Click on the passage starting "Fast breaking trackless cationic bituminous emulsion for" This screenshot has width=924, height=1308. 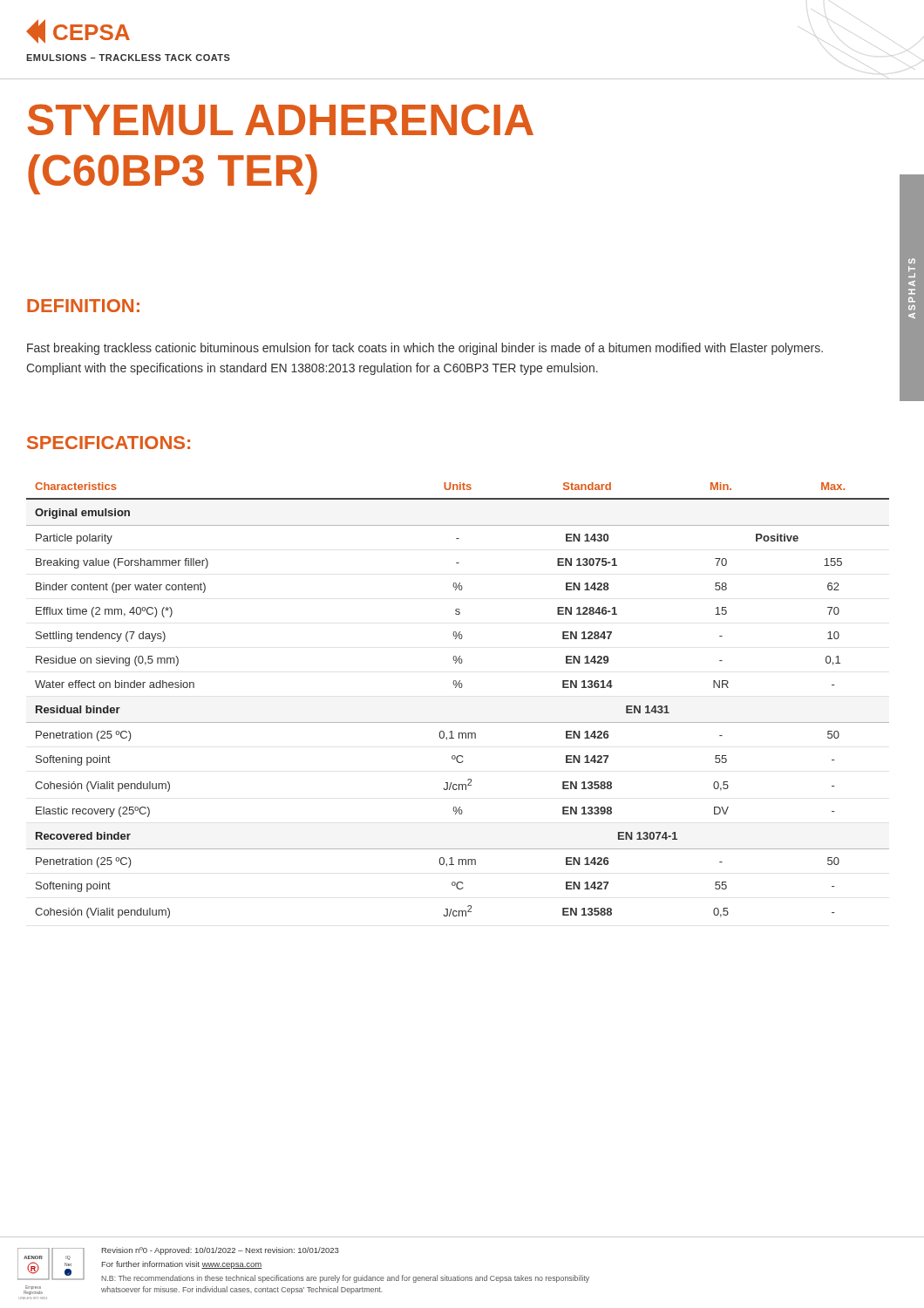pos(425,358)
